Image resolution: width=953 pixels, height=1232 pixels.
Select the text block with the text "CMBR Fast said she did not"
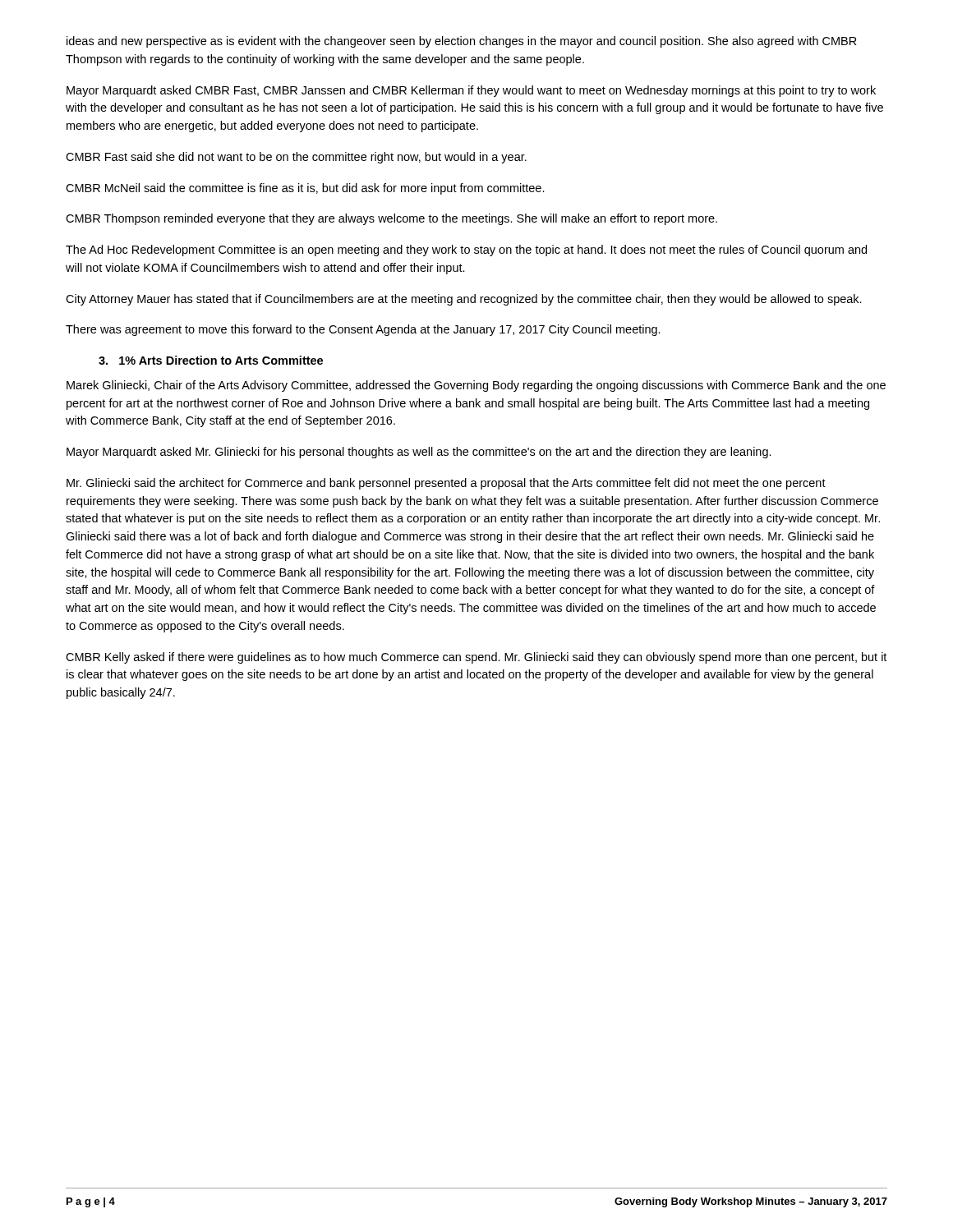(297, 157)
